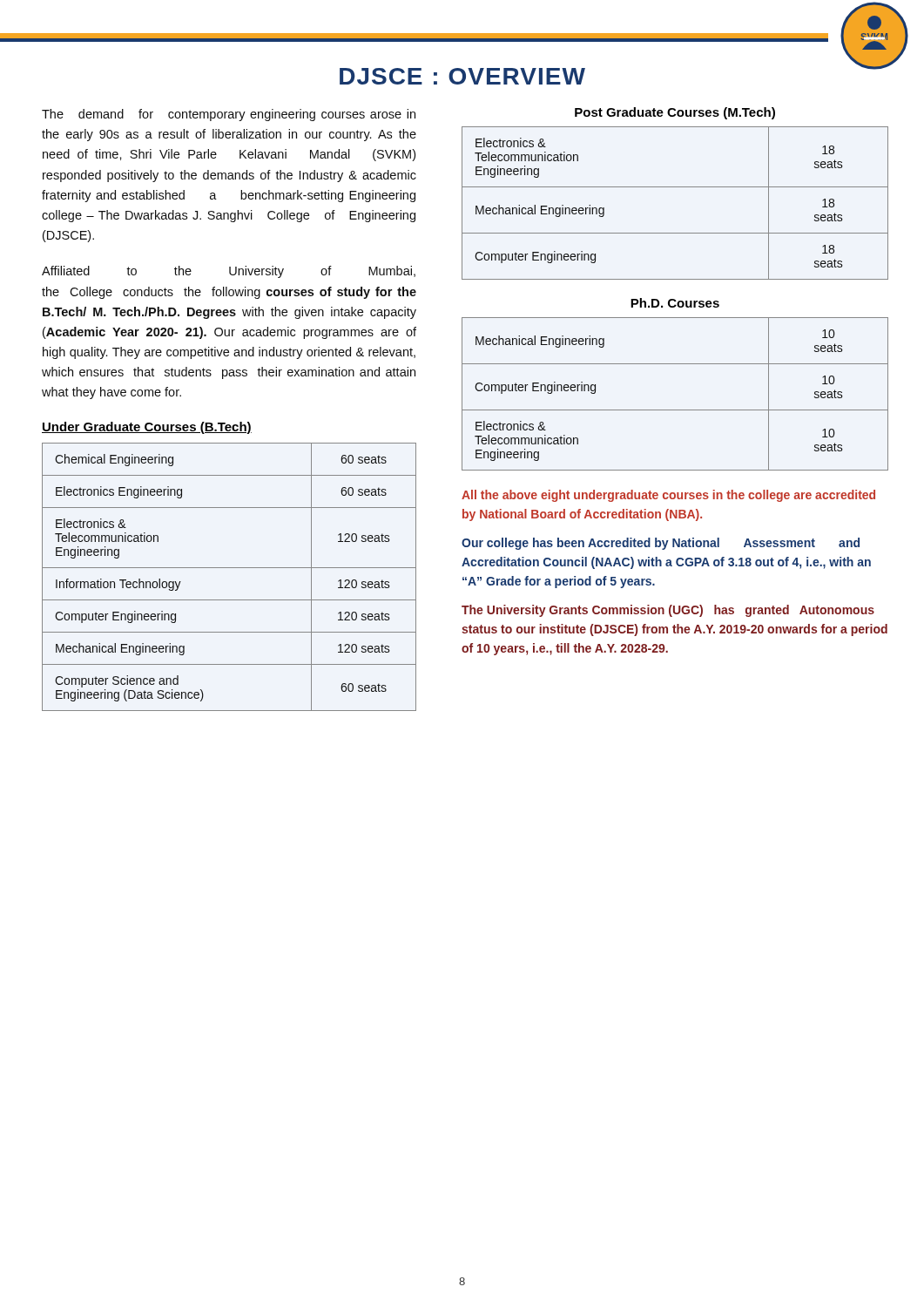Click on the table containing "10 seats"
The height and width of the screenshot is (1307, 924).
click(675, 394)
